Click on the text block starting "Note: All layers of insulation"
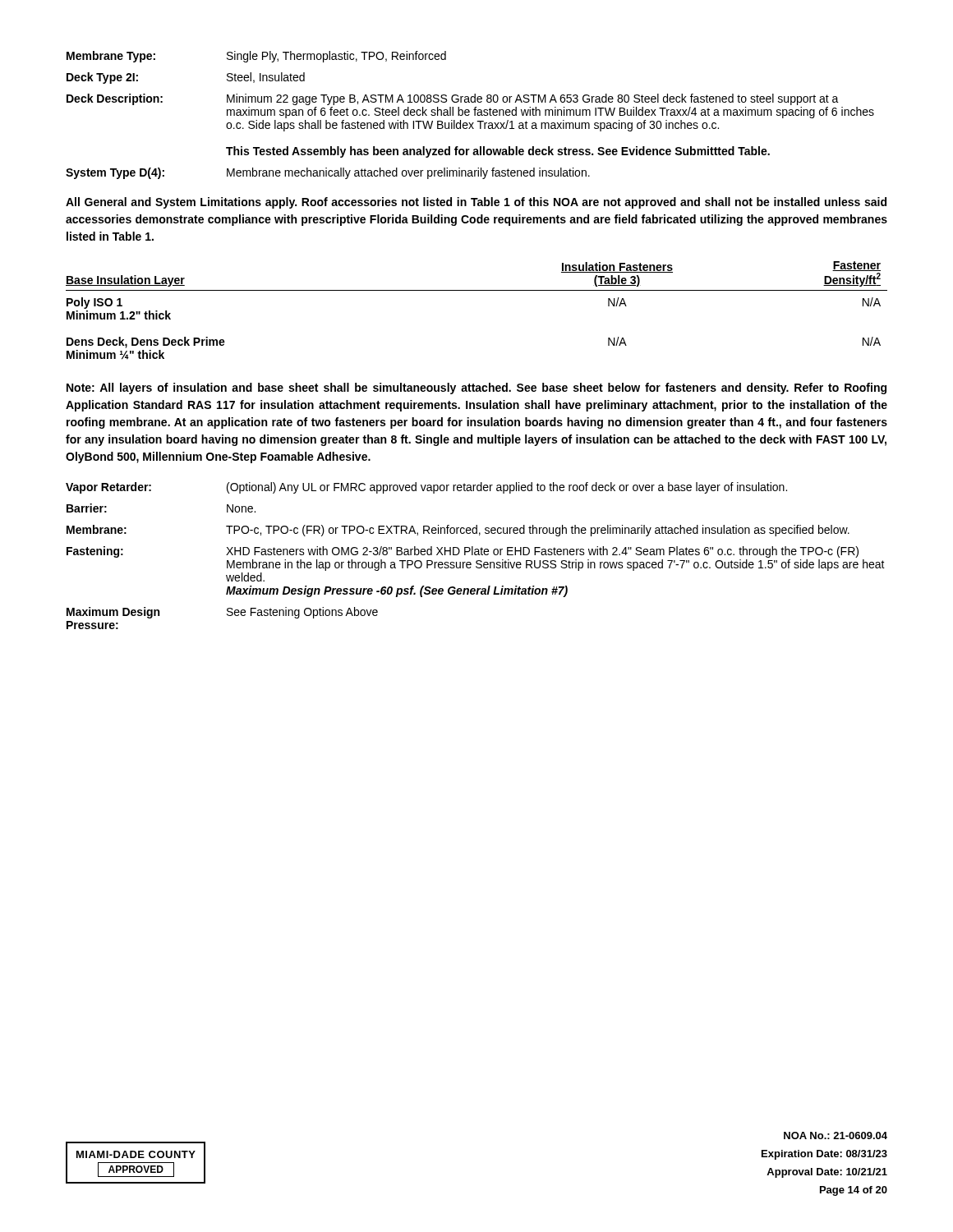The width and height of the screenshot is (953, 1232). coord(476,422)
